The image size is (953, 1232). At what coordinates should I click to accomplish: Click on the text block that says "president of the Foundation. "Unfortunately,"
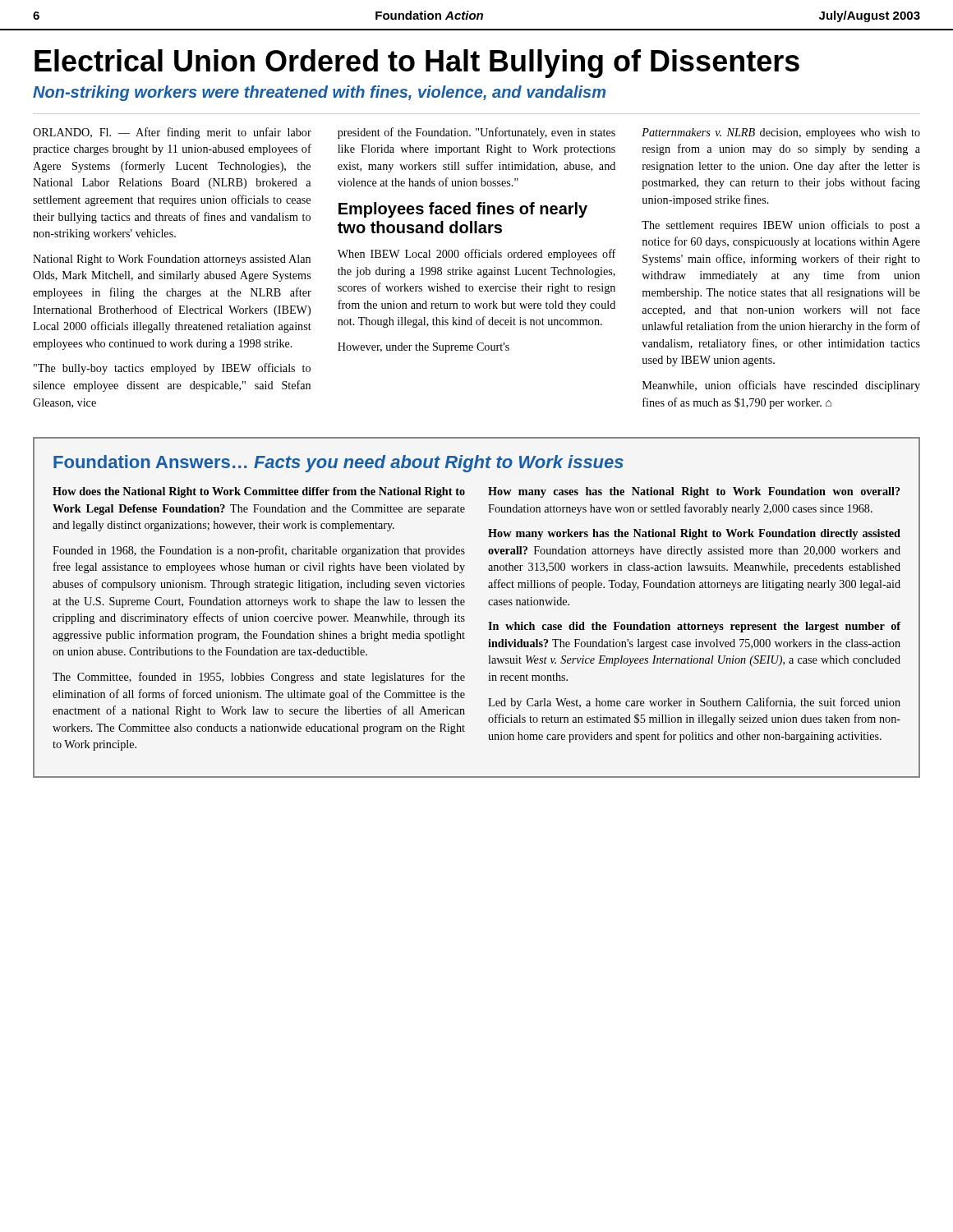[x=476, y=158]
